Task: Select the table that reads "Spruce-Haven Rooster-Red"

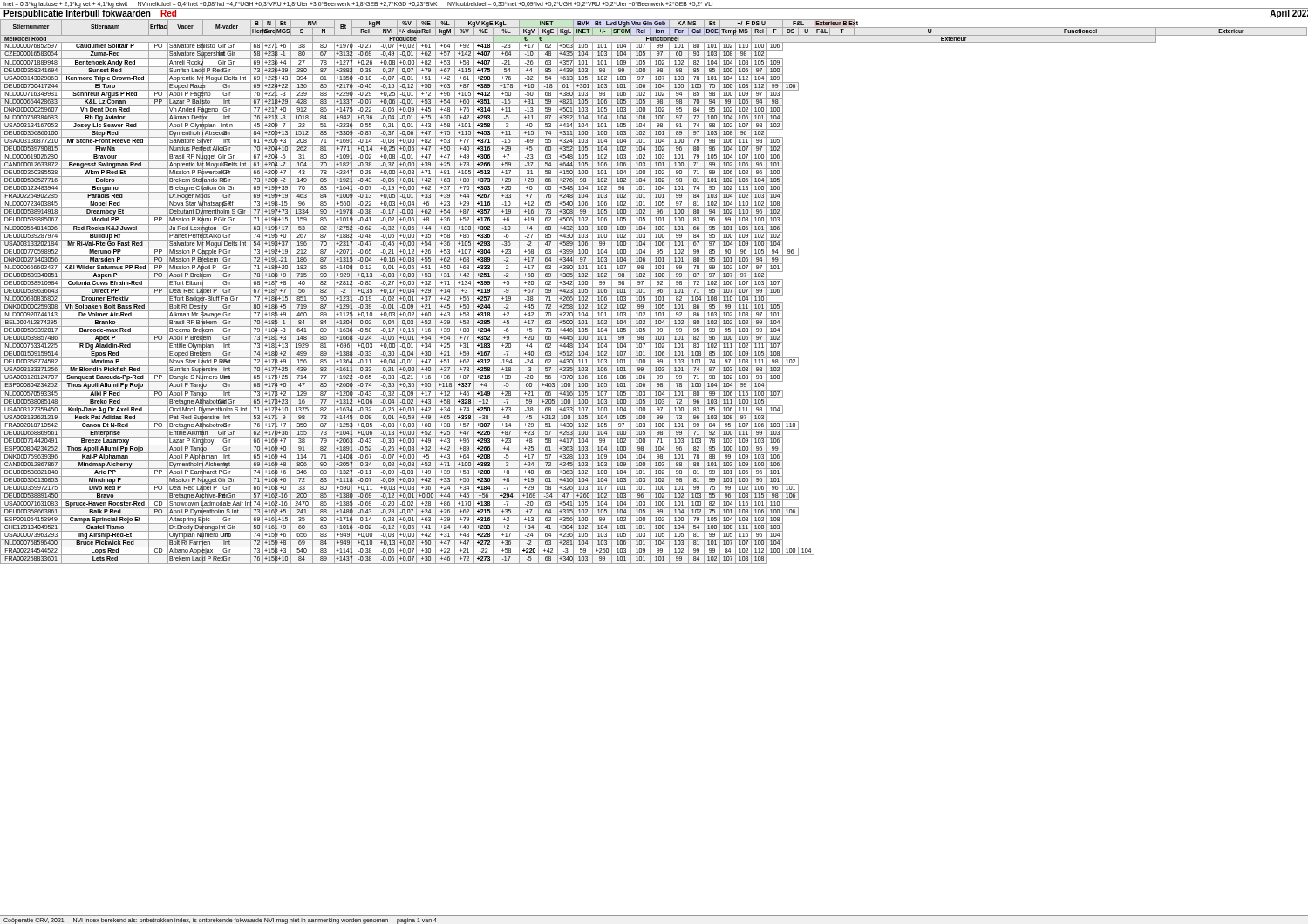Action: (654, 291)
